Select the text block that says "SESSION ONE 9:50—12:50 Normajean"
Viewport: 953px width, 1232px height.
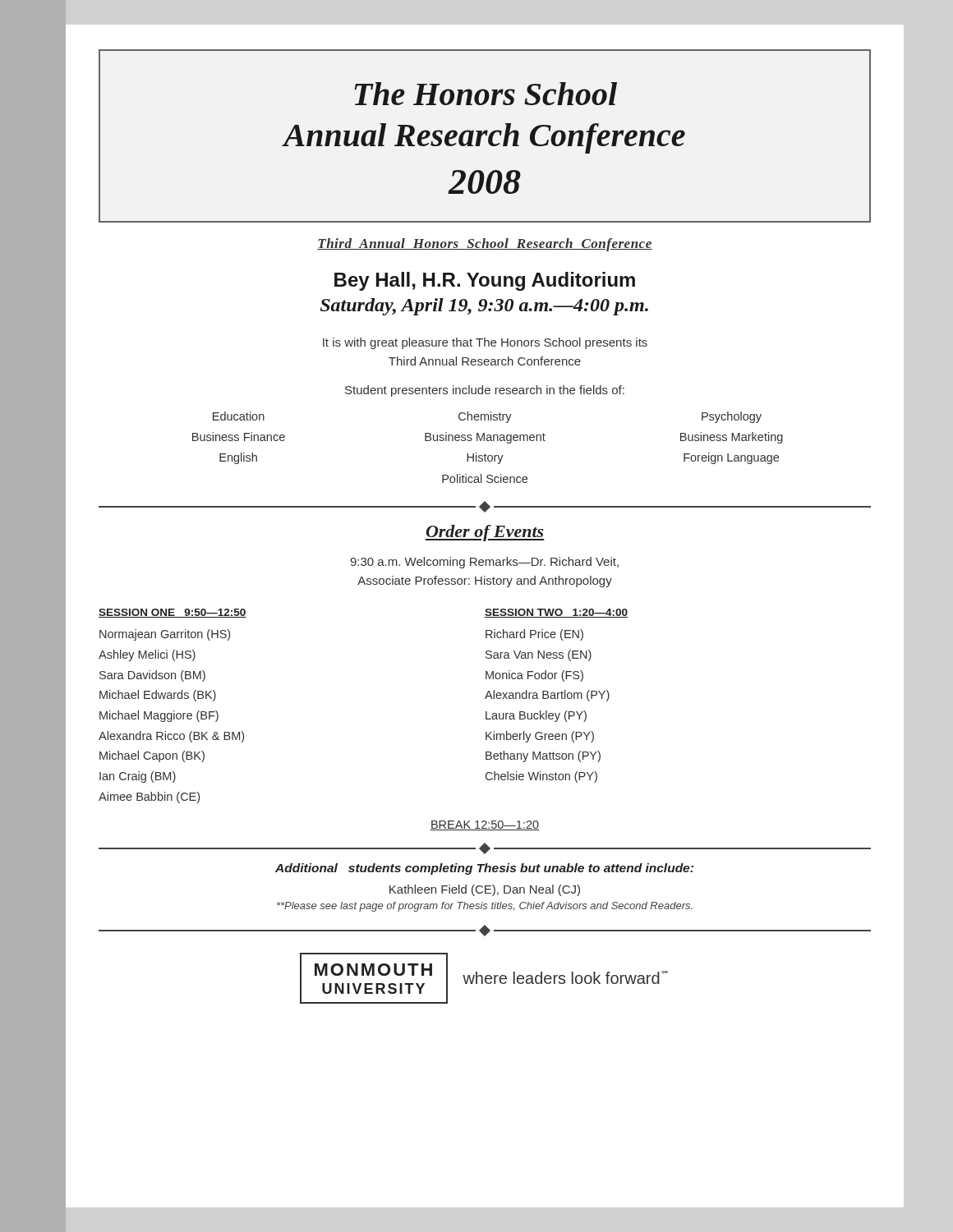tap(173, 613)
